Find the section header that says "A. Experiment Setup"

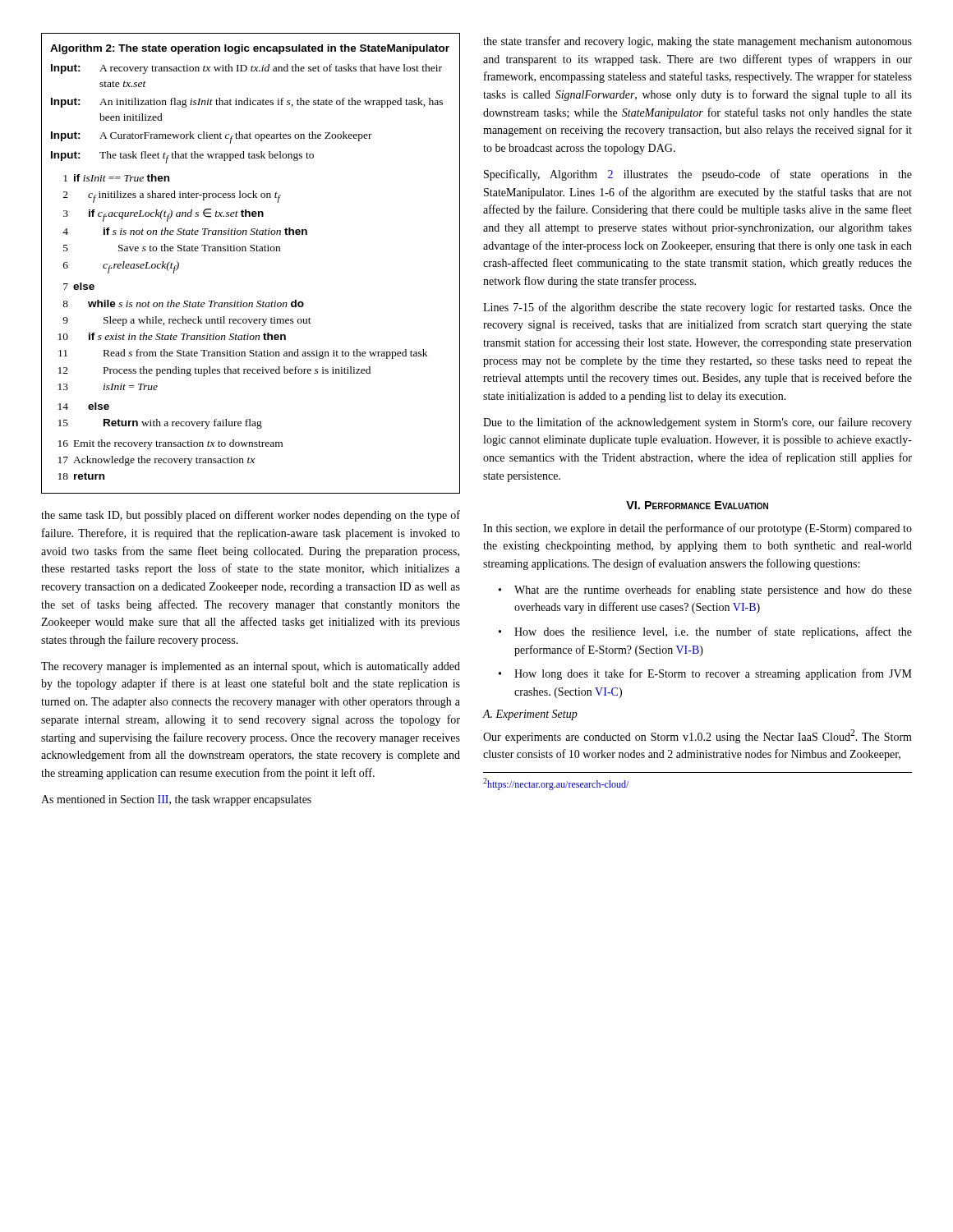(530, 714)
